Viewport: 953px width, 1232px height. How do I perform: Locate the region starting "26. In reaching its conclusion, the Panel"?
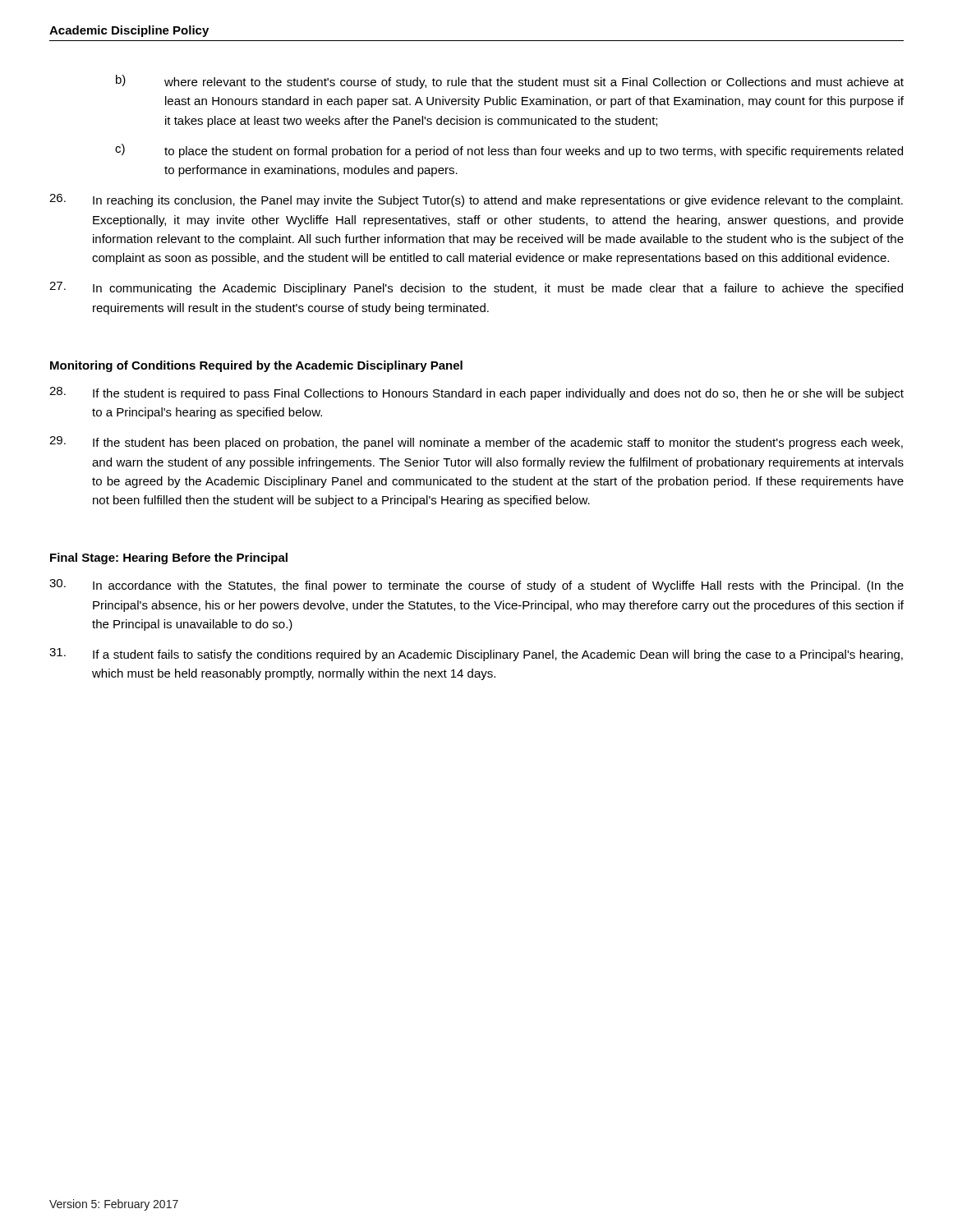pyautogui.click(x=476, y=229)
